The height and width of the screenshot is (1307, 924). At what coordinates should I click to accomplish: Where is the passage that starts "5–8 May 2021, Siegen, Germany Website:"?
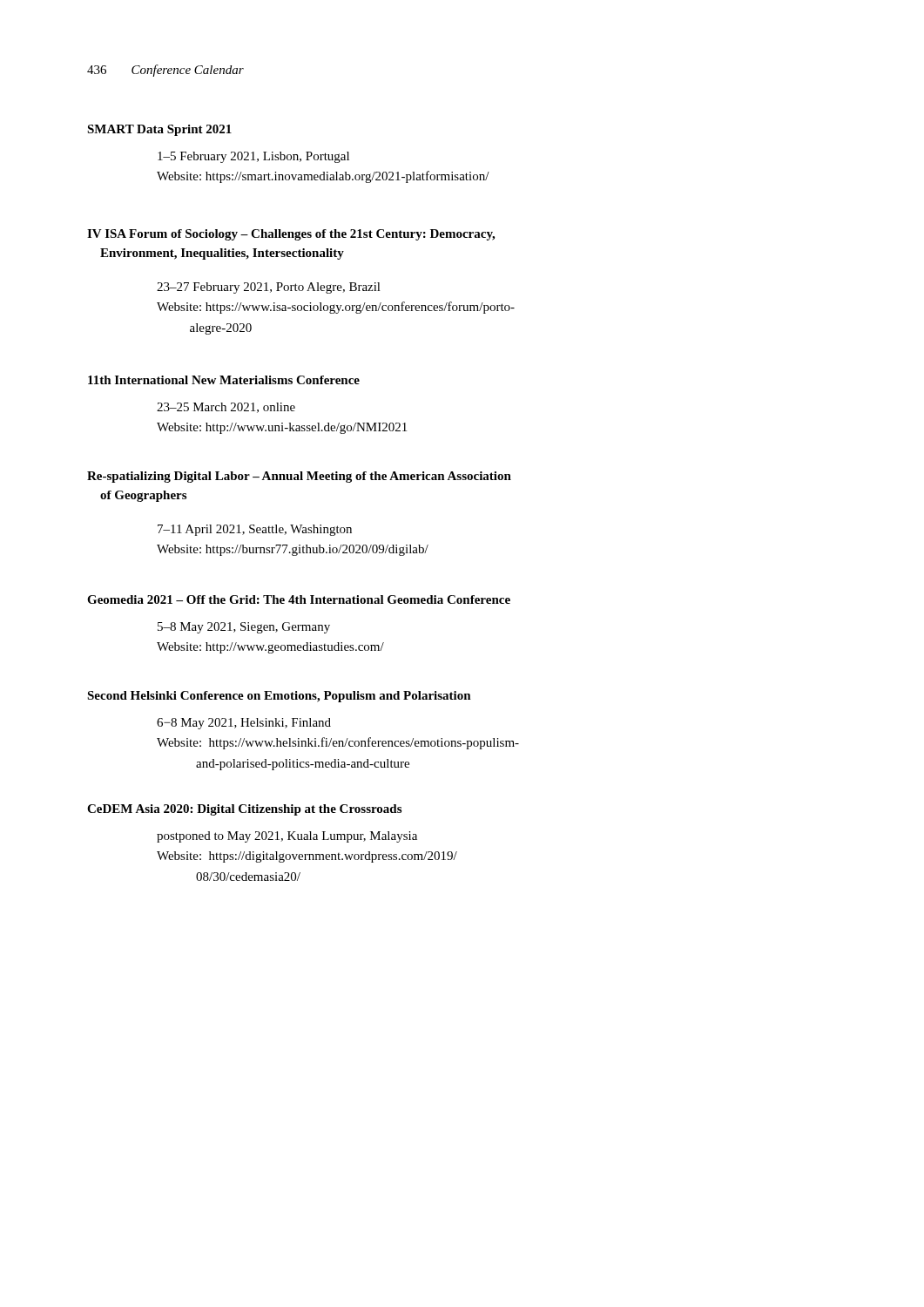point(270,637)
